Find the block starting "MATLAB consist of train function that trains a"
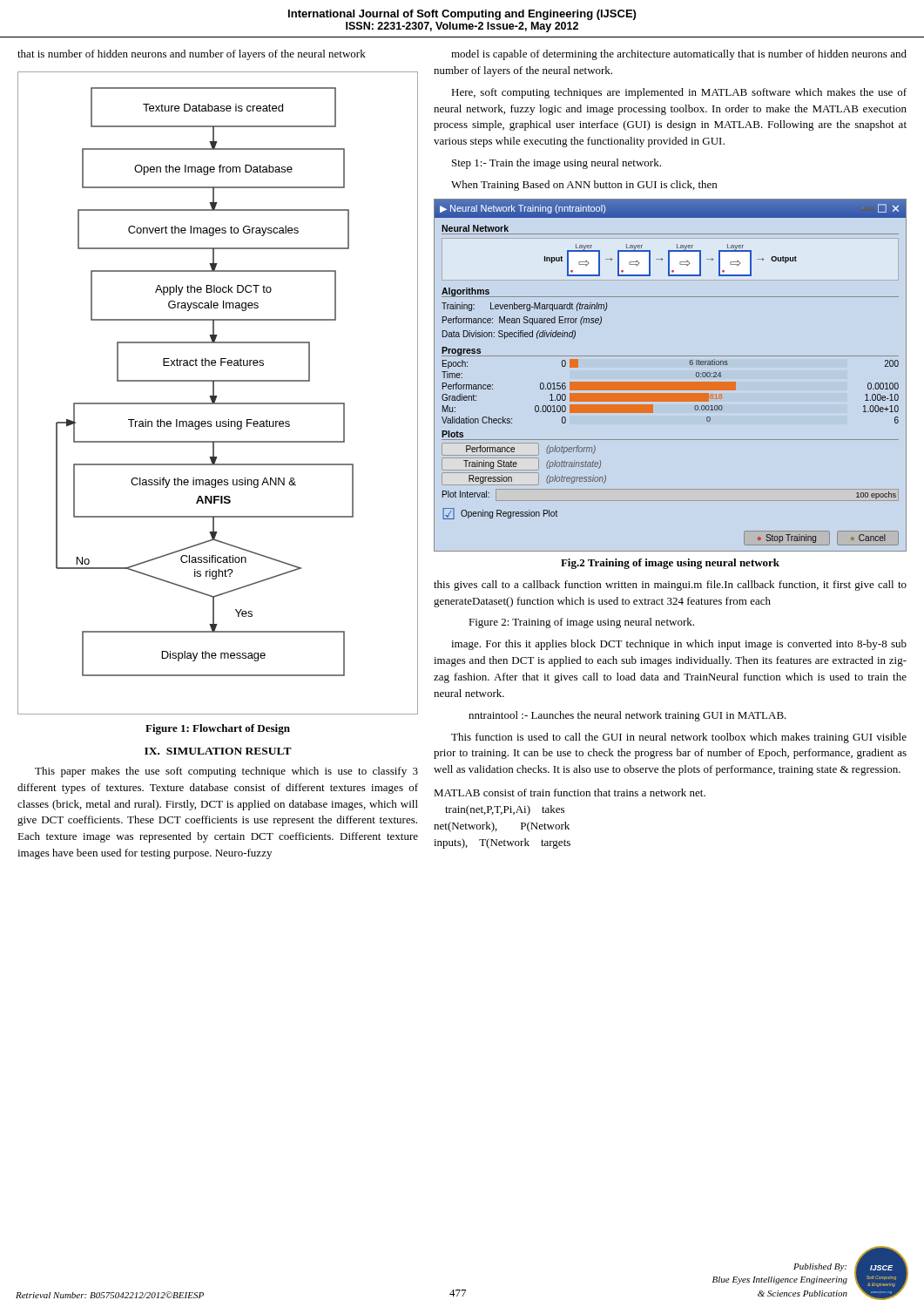This screenshot has height=1307, width=924. [570, 817]
